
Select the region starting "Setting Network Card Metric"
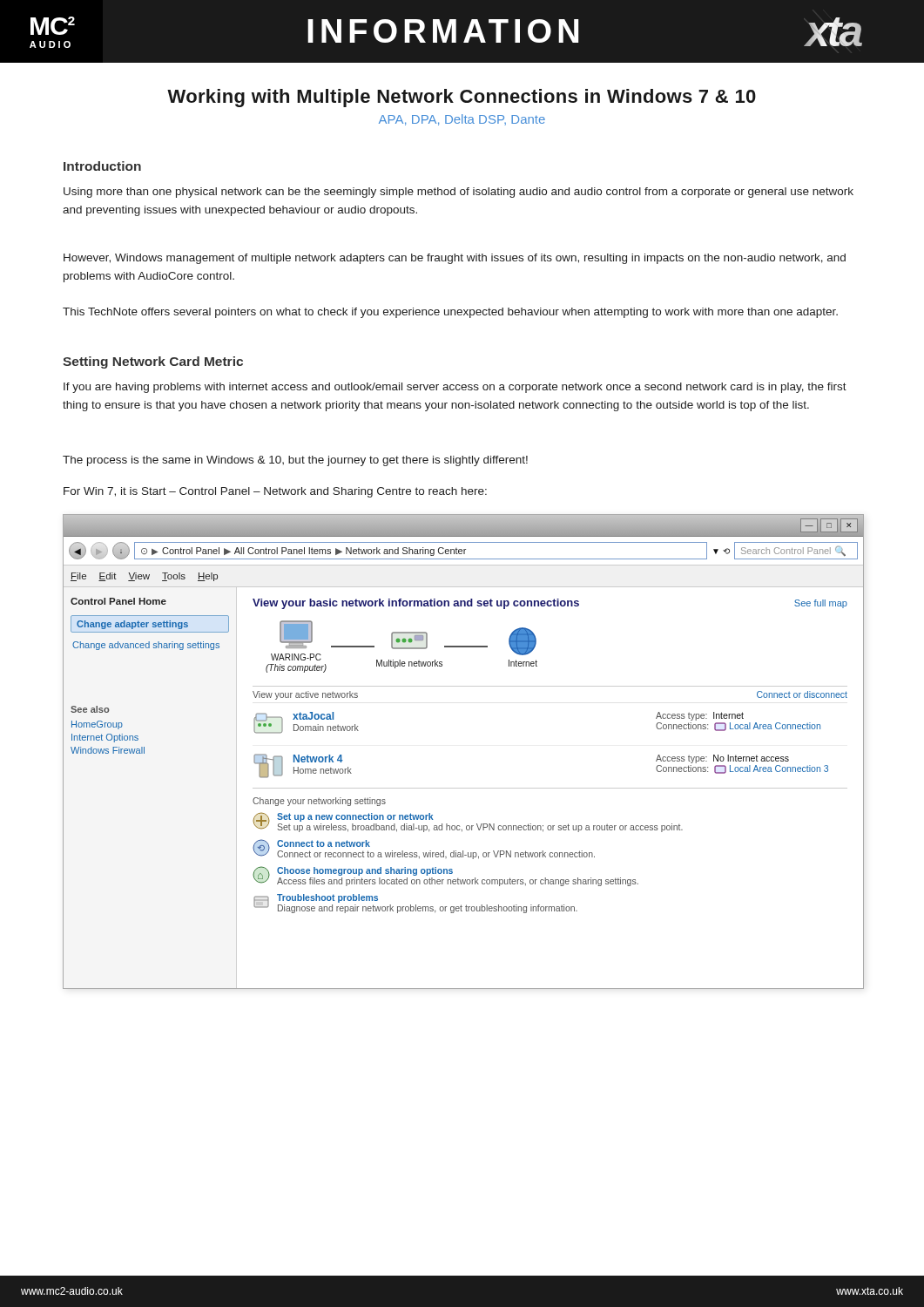(153, 361)
